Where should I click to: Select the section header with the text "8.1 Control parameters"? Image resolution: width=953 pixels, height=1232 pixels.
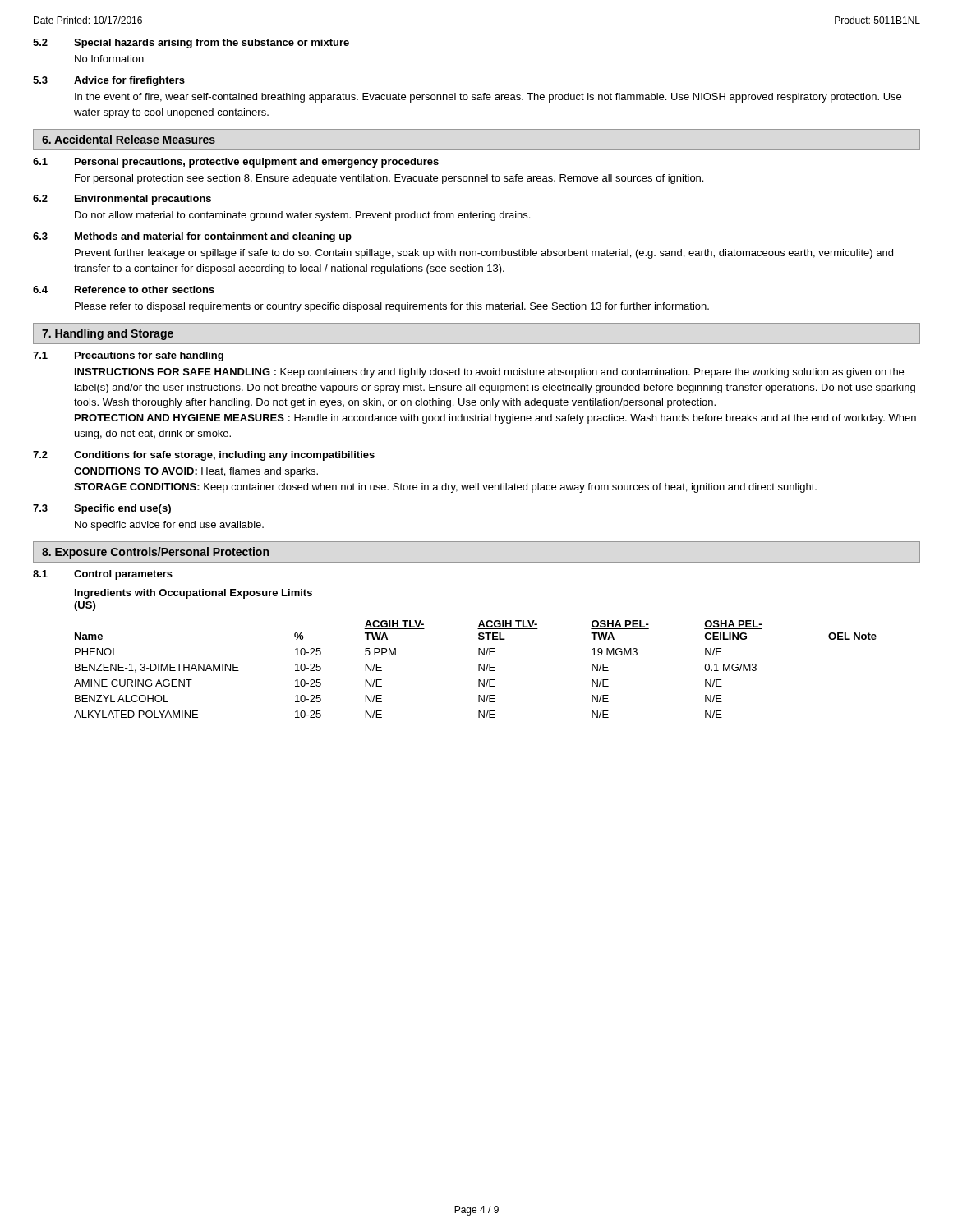(103, 573)
